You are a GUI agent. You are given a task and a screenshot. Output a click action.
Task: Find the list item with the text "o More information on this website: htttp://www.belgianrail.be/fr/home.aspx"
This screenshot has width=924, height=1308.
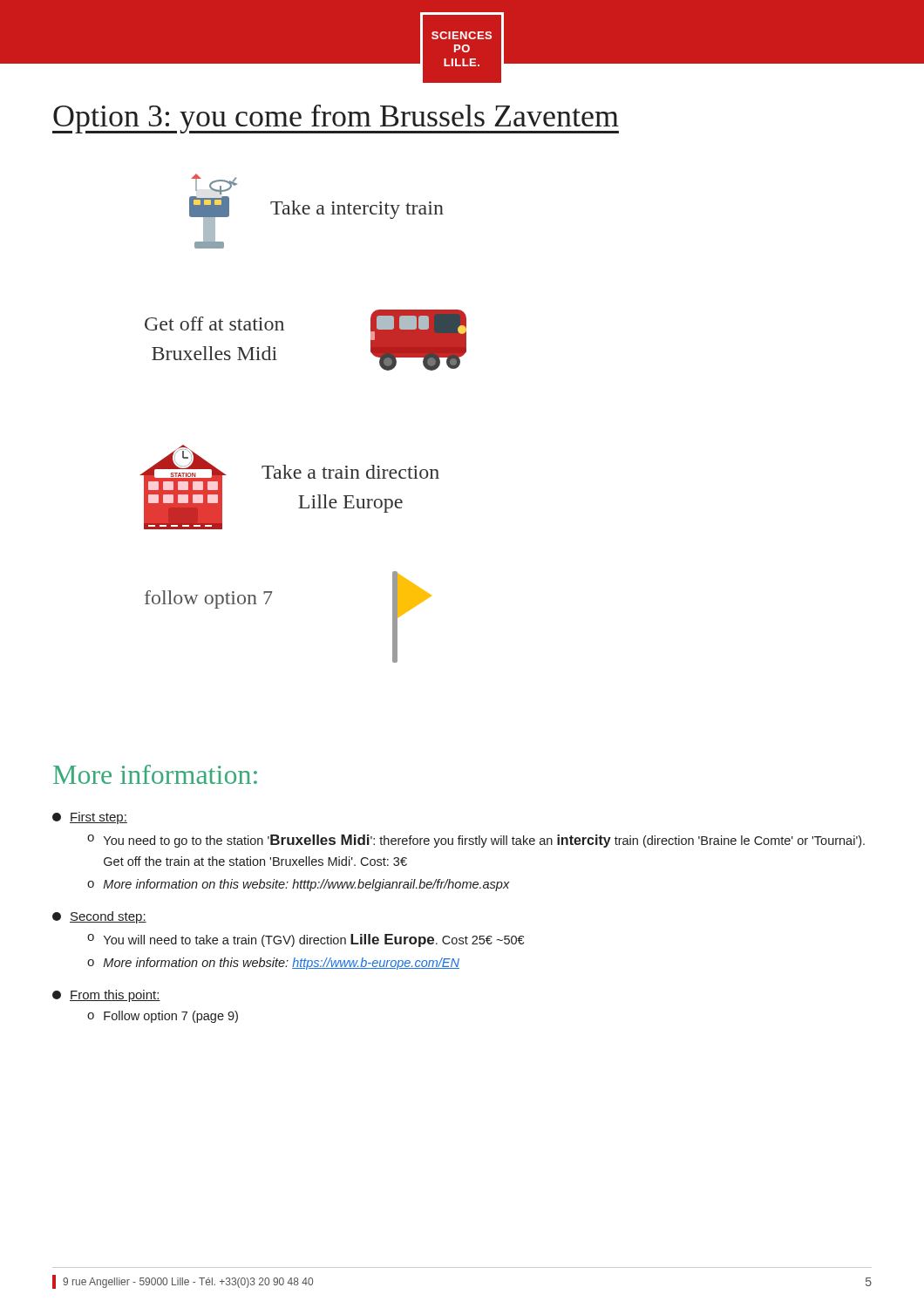click(298, 885)
